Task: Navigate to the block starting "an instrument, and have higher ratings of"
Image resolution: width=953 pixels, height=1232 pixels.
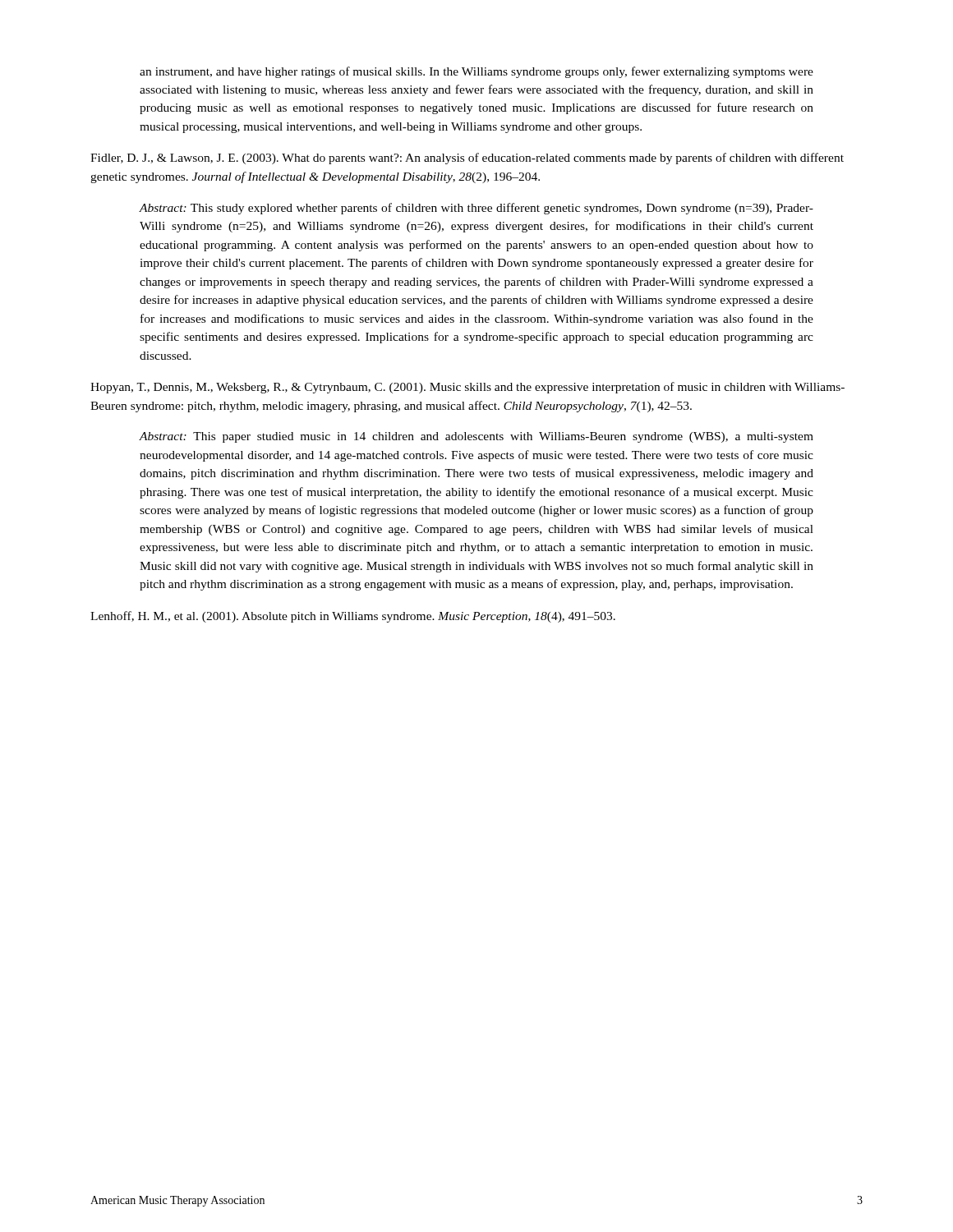Action: coord(476,99)
